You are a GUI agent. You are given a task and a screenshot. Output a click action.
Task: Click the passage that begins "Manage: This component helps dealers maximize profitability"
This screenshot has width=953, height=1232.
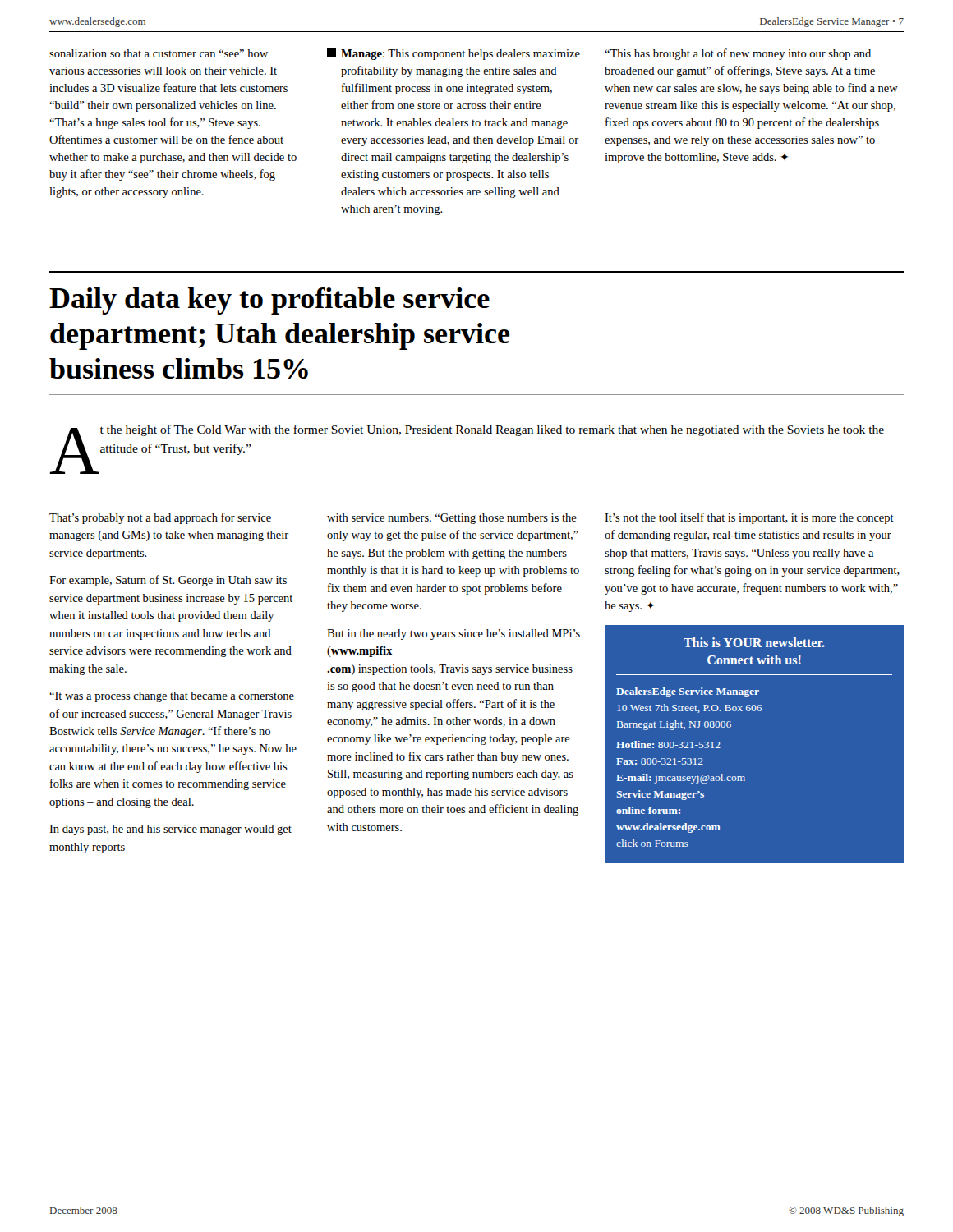pos(454,132)
